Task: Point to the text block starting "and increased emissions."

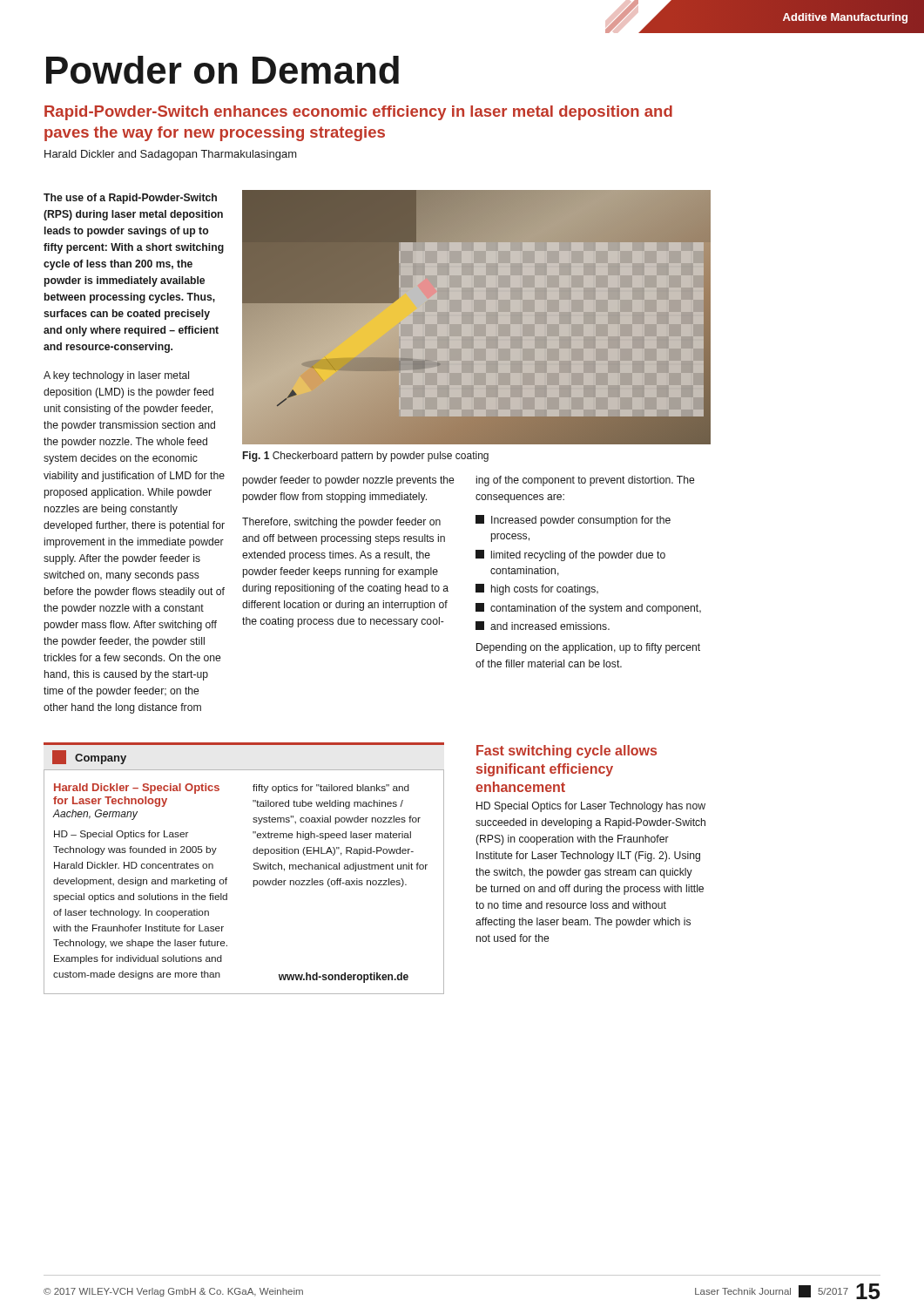Action: 543,626
